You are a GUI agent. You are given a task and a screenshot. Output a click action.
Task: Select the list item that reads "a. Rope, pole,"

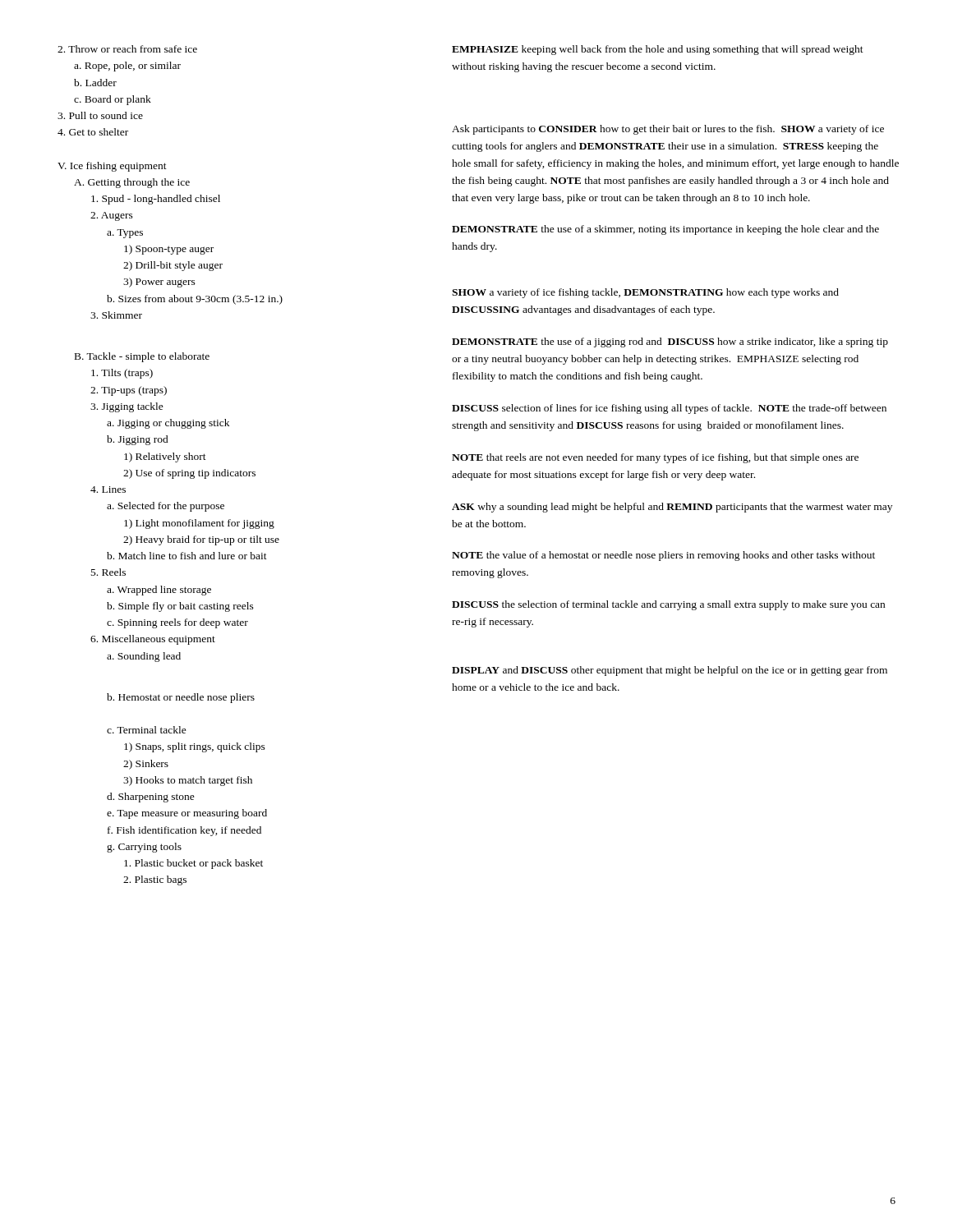tap(127, 66)
